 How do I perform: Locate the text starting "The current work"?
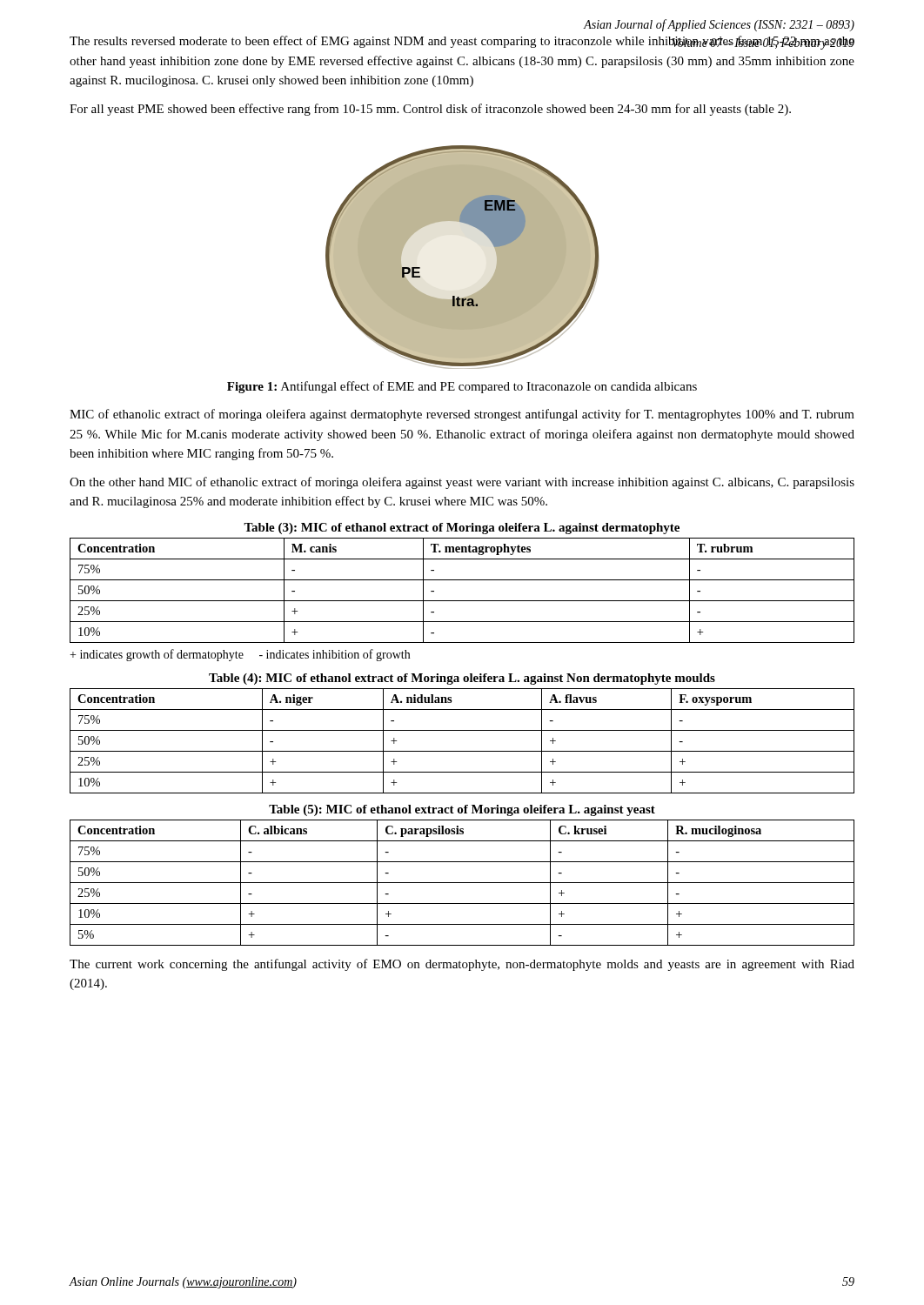[462, 974]
